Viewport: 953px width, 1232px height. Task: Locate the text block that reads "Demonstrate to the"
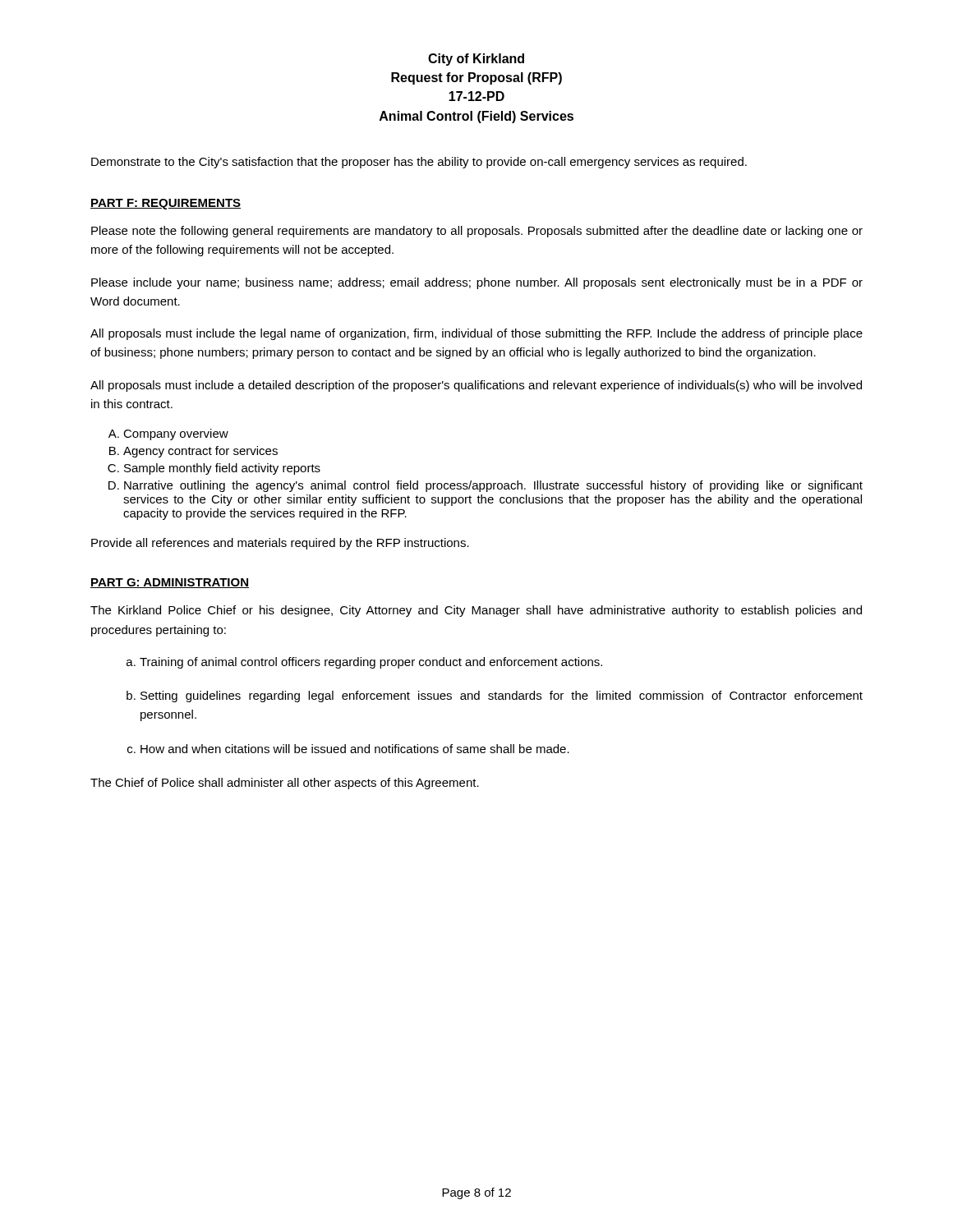click(419, 161)
